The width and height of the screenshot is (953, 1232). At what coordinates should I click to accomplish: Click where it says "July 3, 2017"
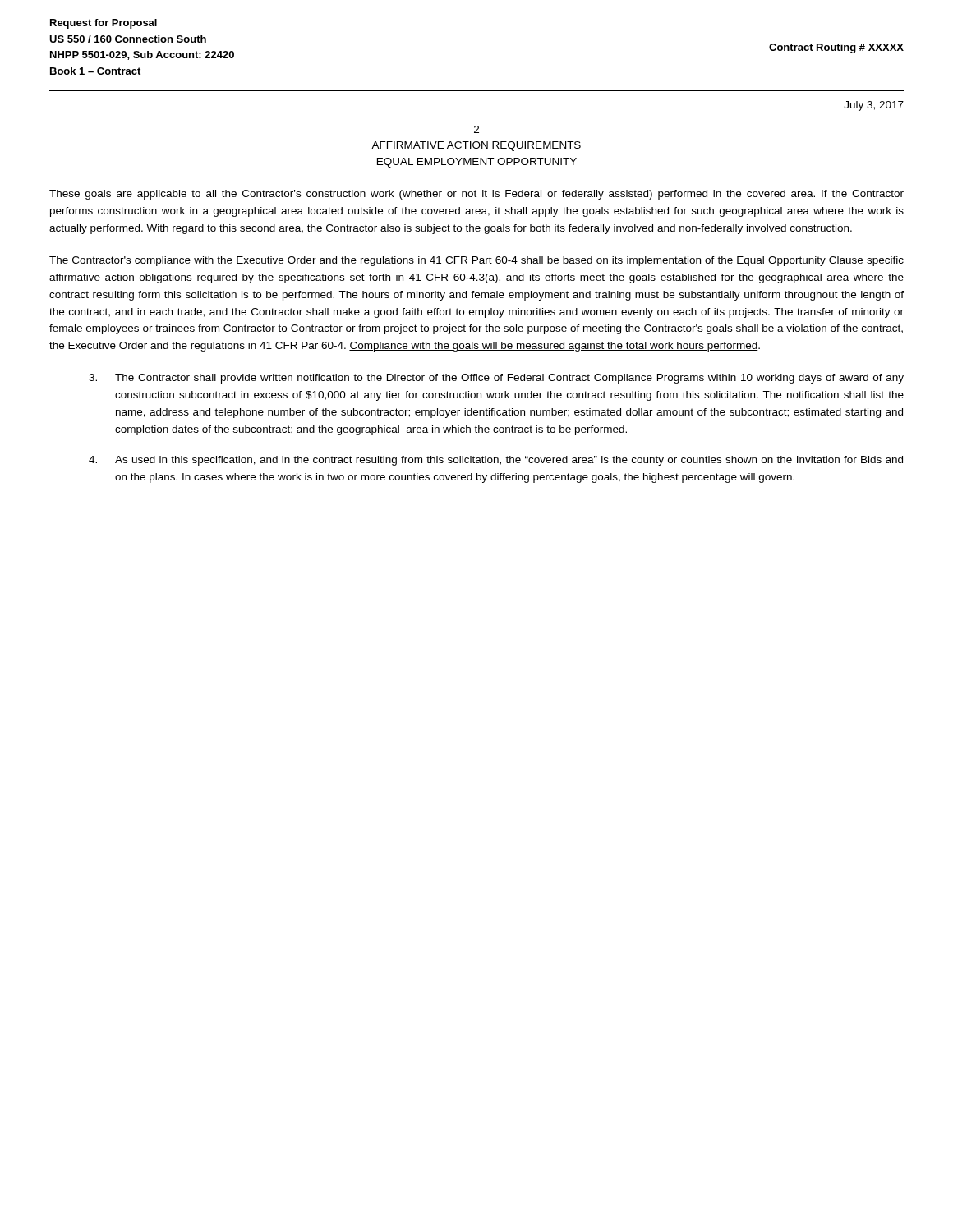coord(874,105)
